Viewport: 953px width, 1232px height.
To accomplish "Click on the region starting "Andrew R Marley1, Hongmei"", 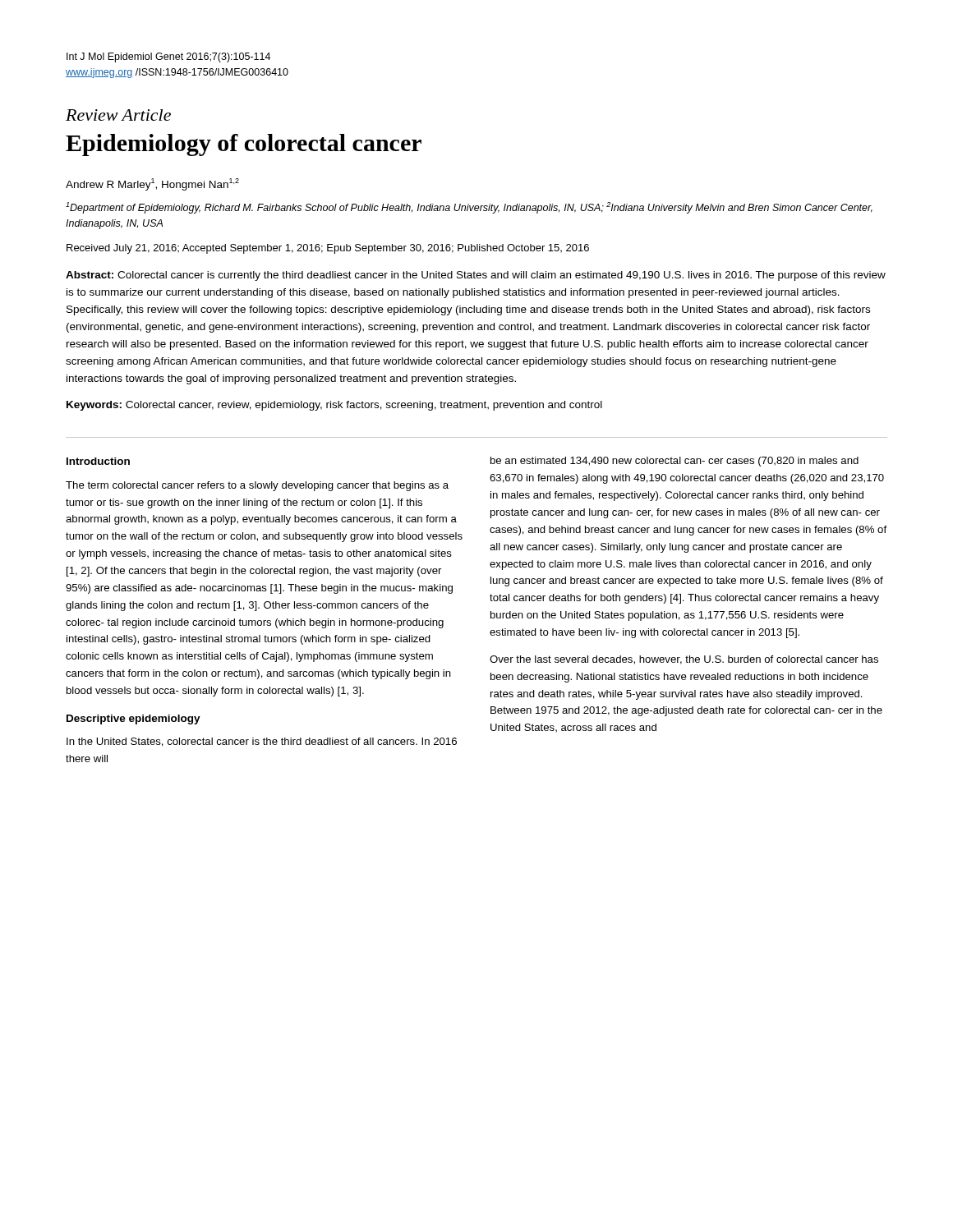I will [152, 183].
